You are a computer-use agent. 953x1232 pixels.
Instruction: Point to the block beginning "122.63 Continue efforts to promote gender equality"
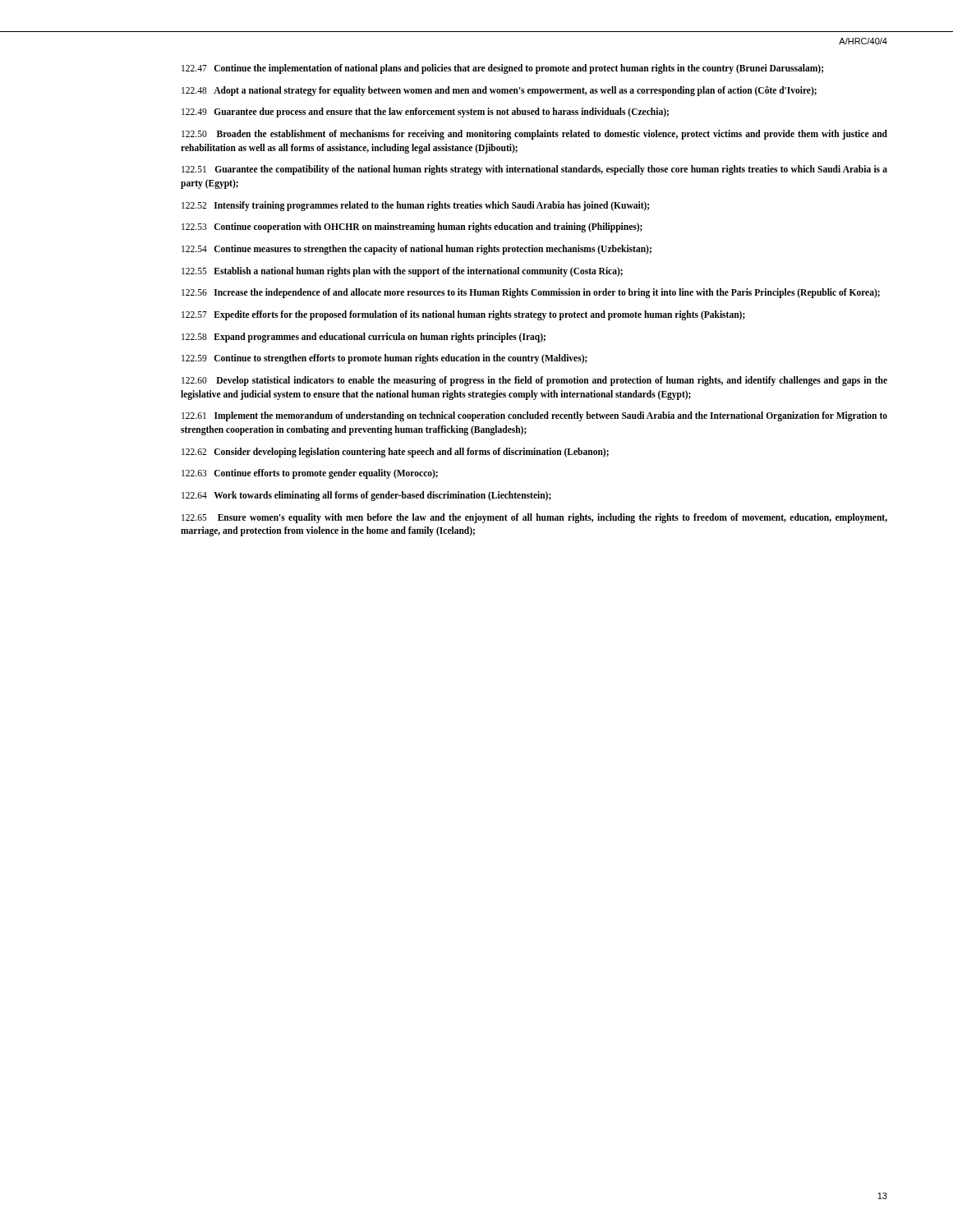[x=310, y=473]
